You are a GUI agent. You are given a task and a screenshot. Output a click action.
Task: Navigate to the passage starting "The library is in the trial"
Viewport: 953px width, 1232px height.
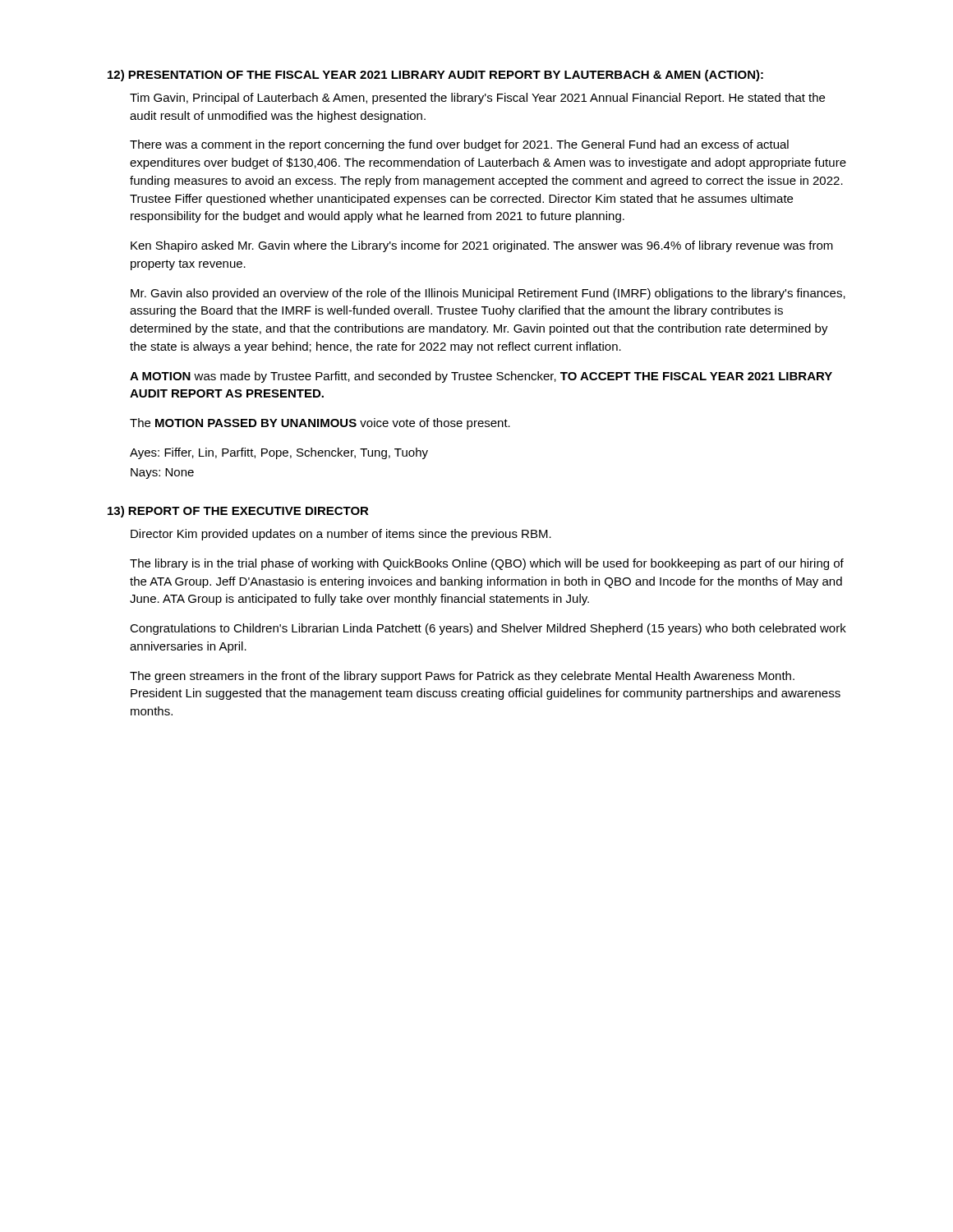(x=487, y=581)
